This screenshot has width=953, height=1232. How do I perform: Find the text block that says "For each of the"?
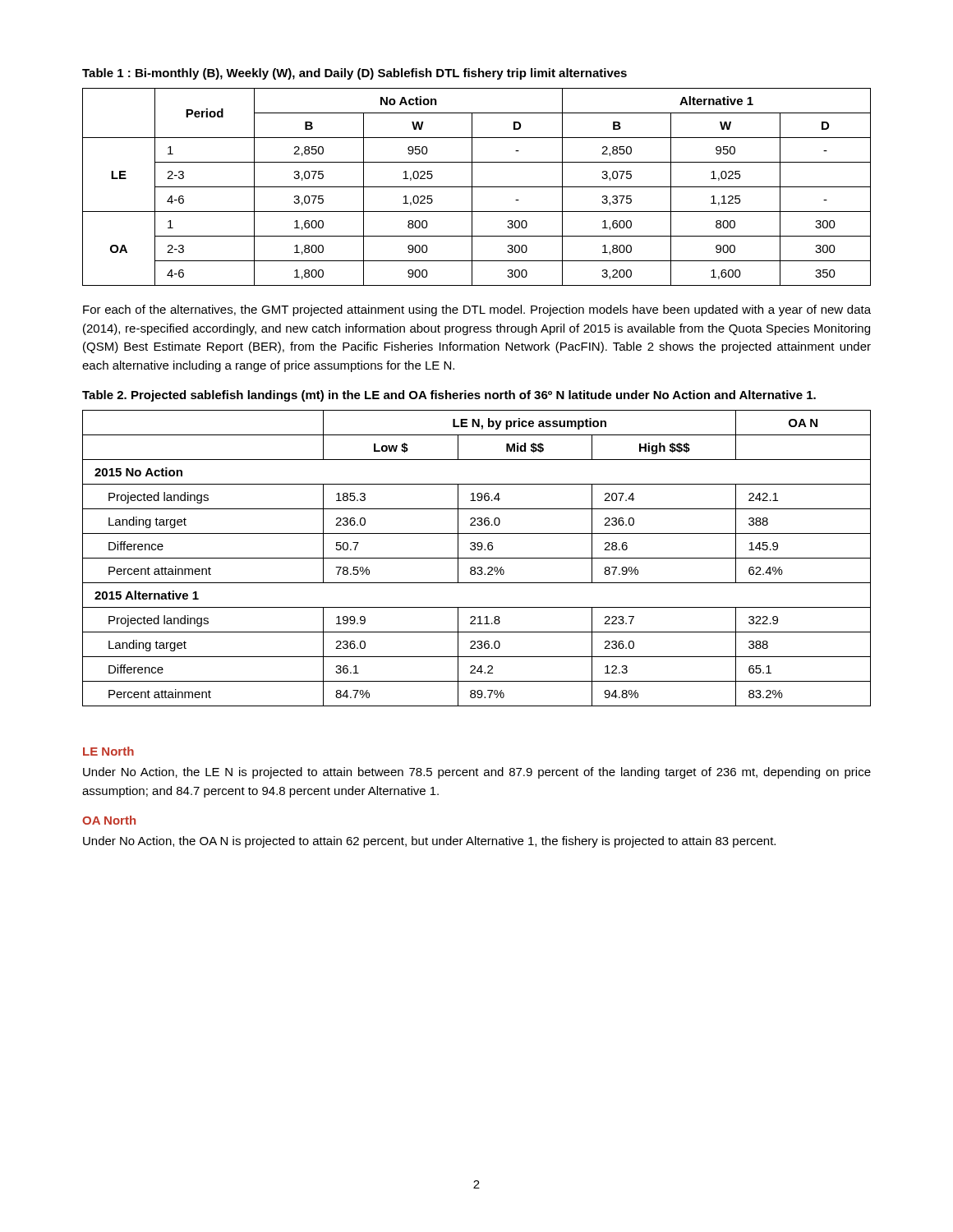[x=476, y=337]
